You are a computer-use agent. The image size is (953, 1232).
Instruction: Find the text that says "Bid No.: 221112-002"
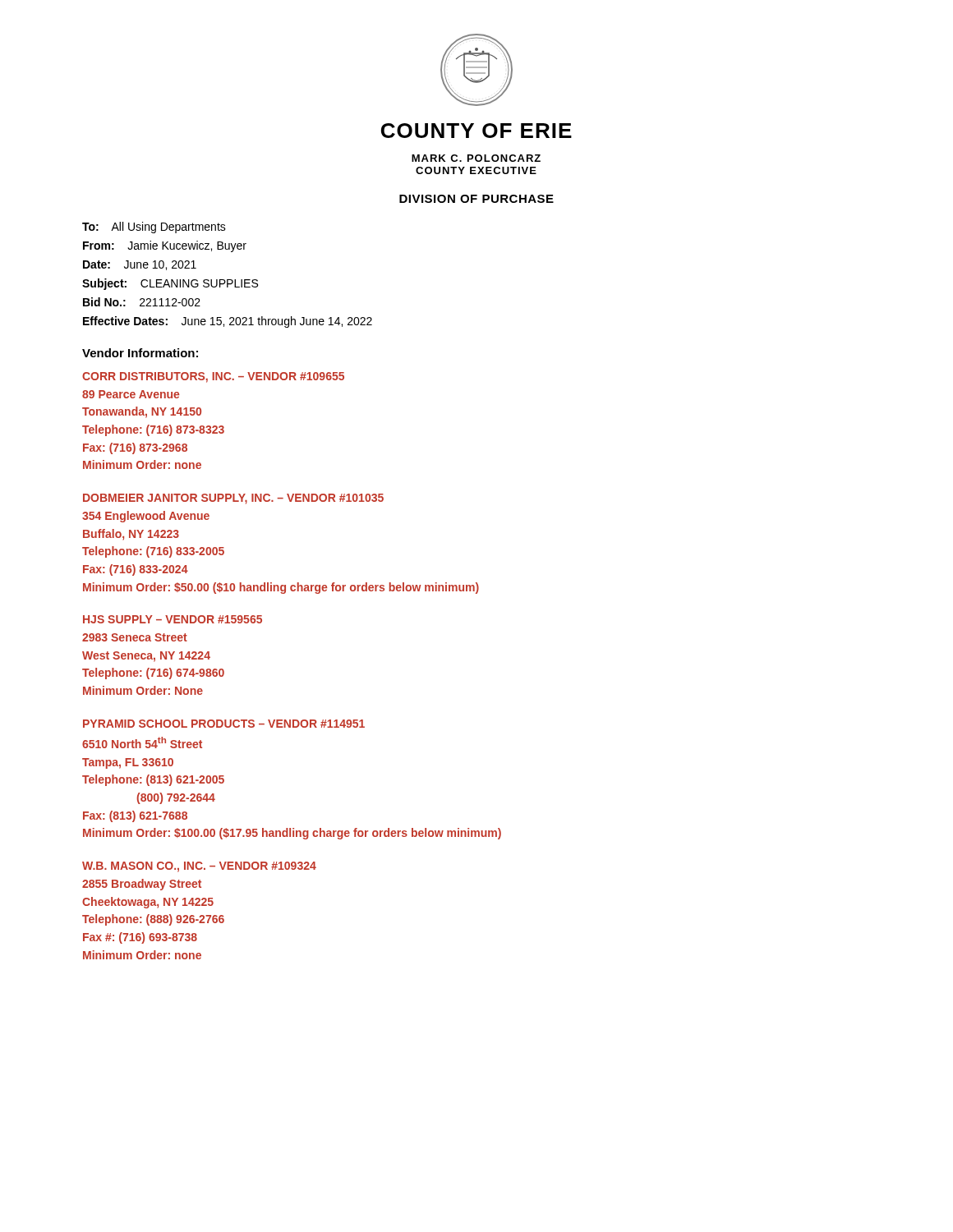coord(141,302)
